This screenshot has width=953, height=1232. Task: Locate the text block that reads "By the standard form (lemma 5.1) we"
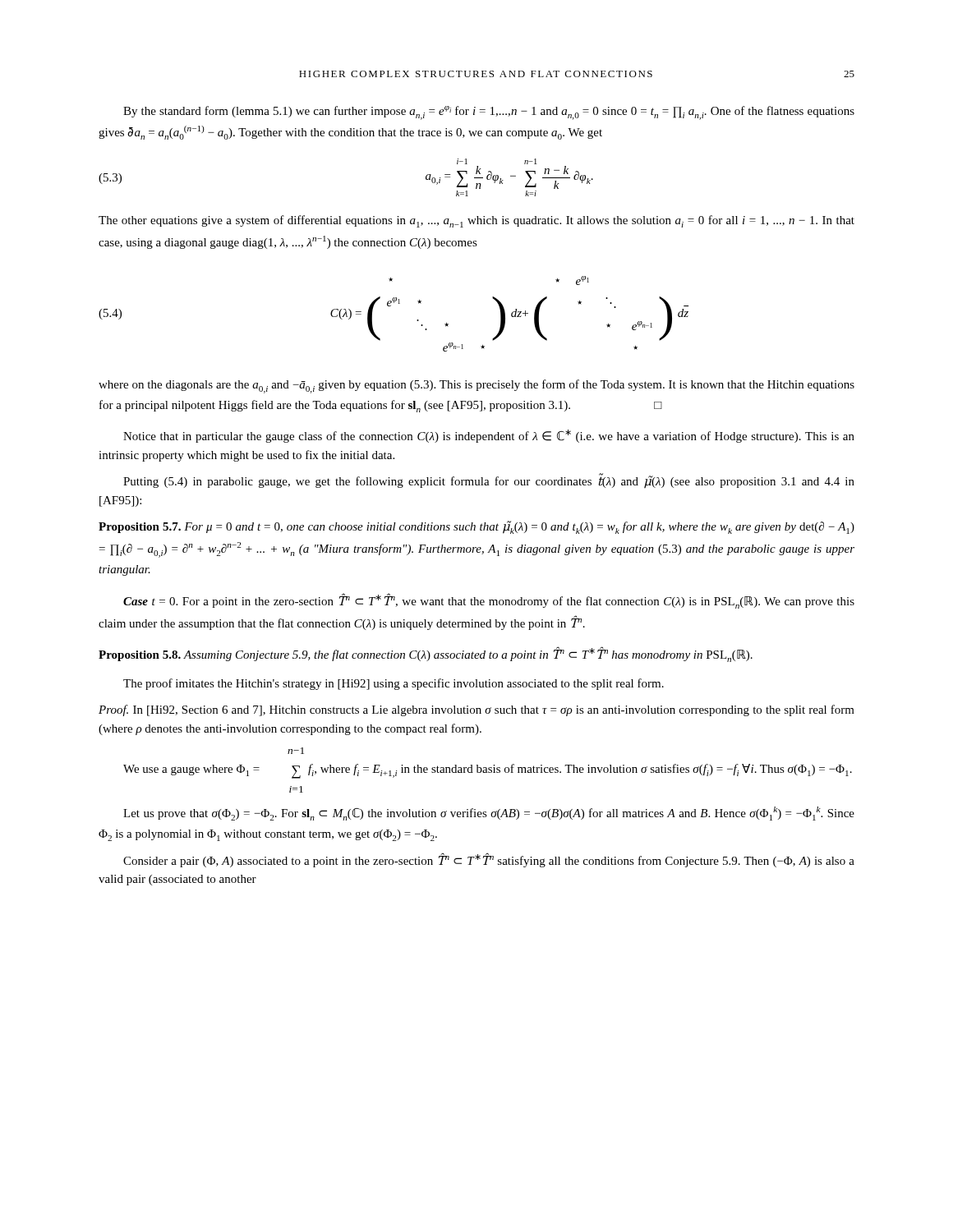[476, 122]
